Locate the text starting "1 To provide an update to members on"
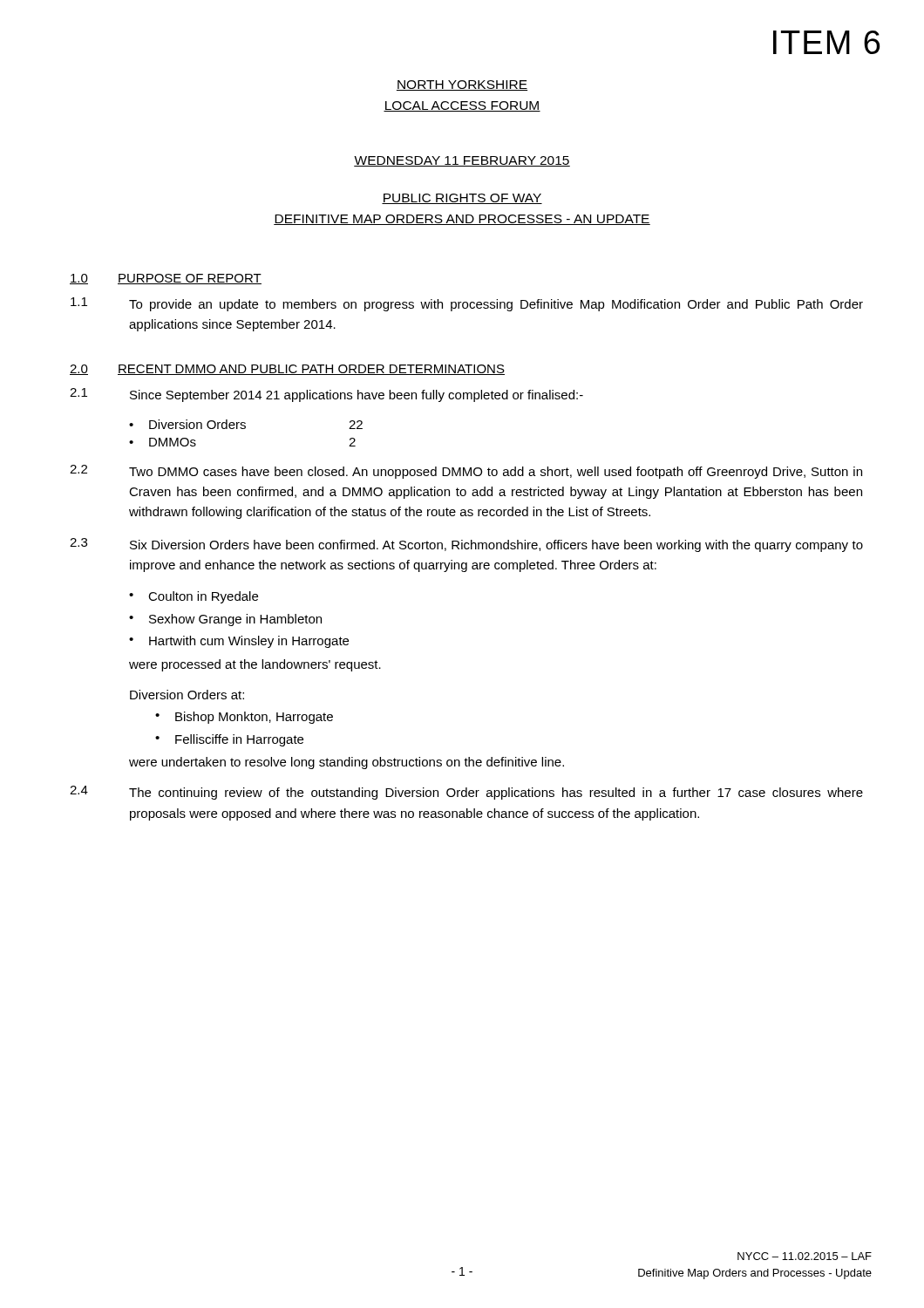924x1308 pixels. pos(466,314)
